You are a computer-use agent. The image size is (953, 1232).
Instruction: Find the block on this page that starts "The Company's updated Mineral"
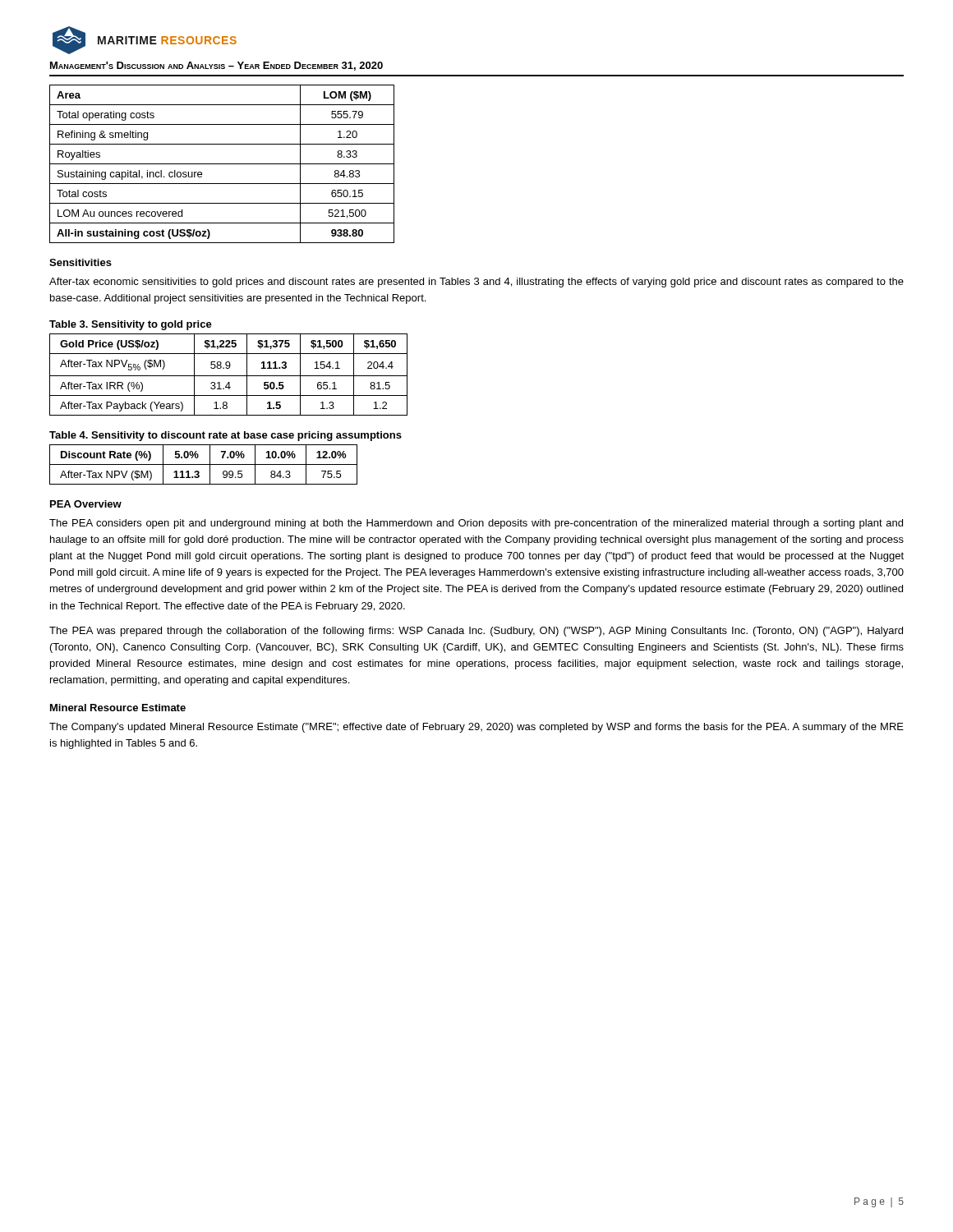476,735
